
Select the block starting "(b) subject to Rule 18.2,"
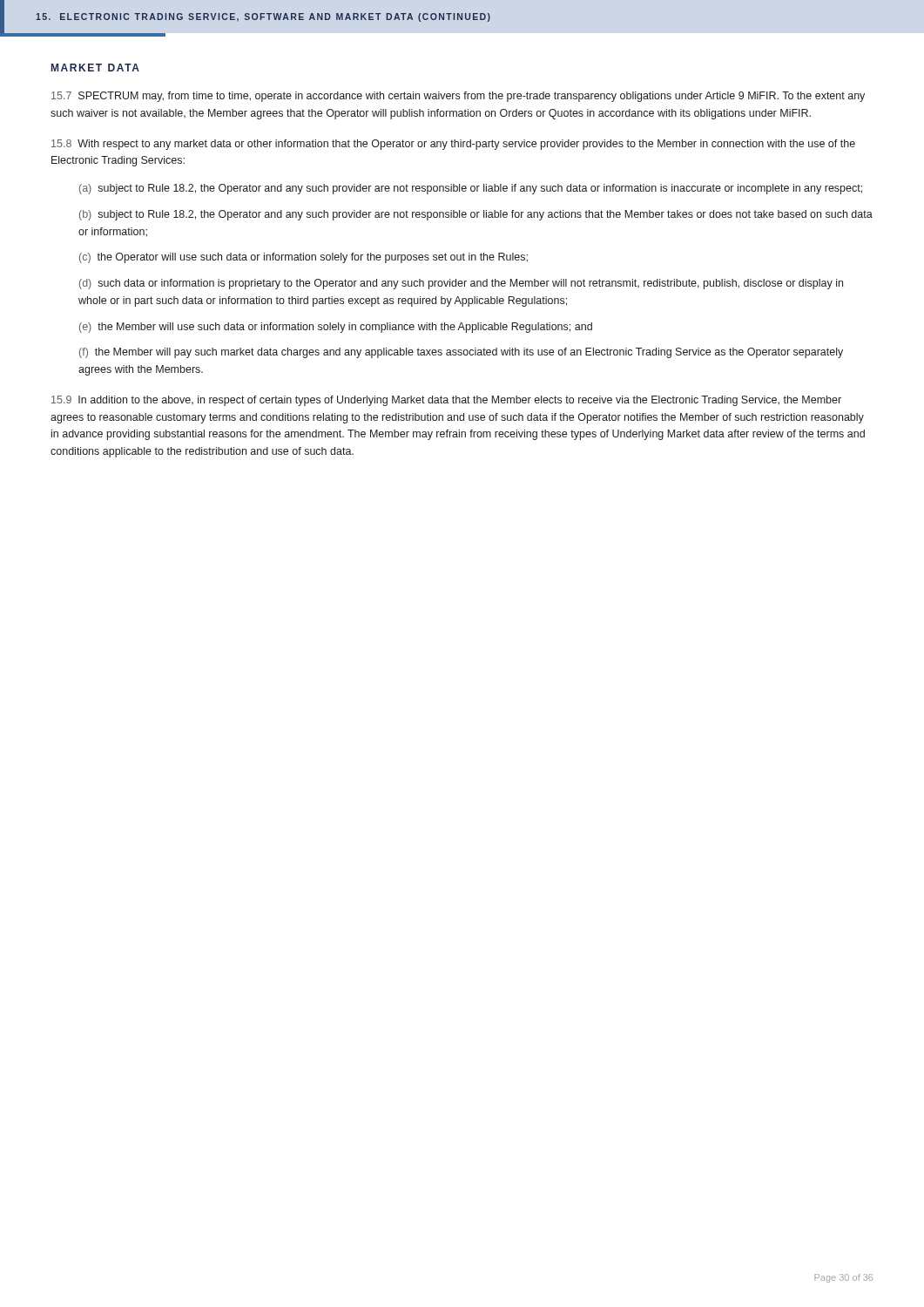coord(475,223)
